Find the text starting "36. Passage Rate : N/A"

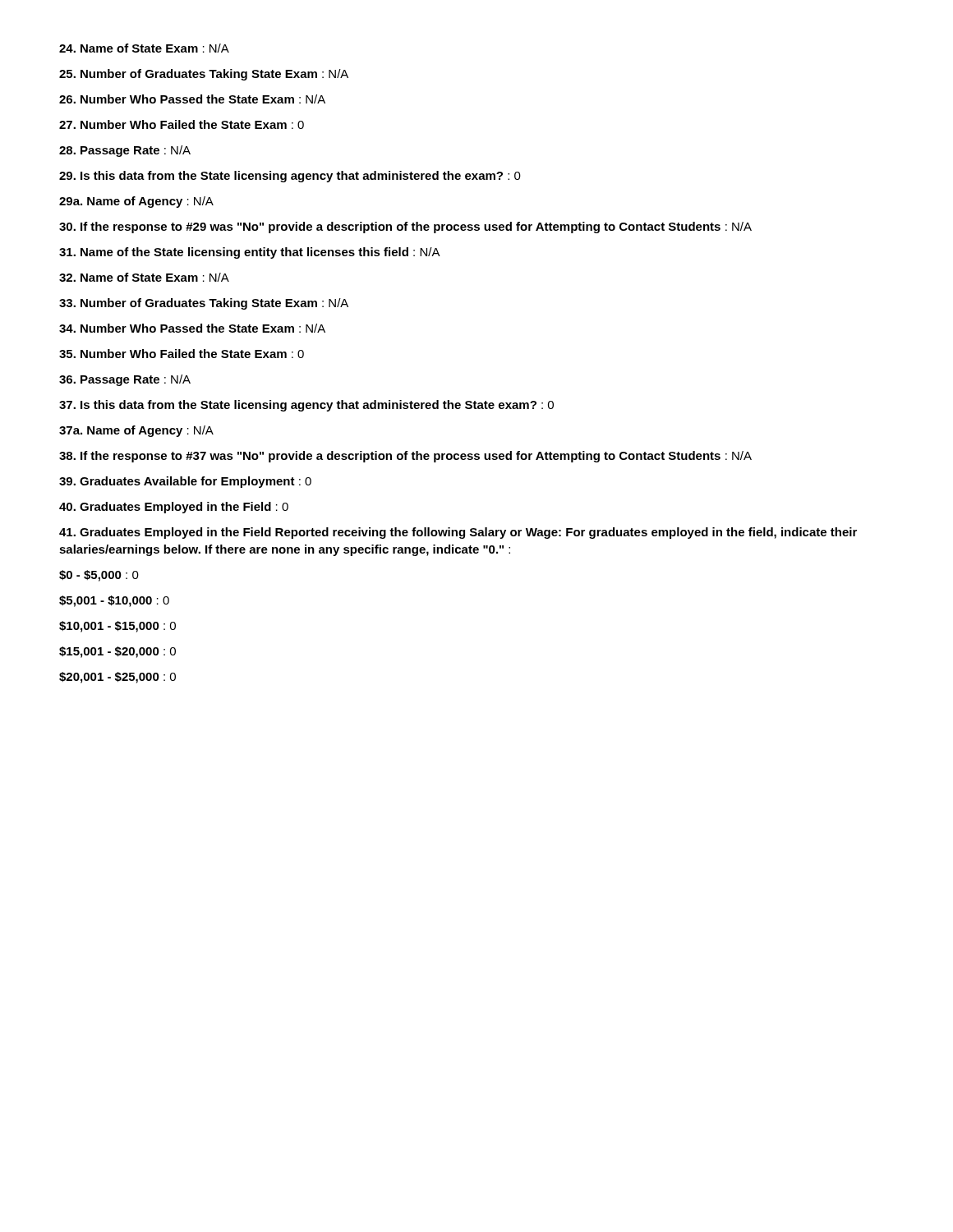[125, 379]
